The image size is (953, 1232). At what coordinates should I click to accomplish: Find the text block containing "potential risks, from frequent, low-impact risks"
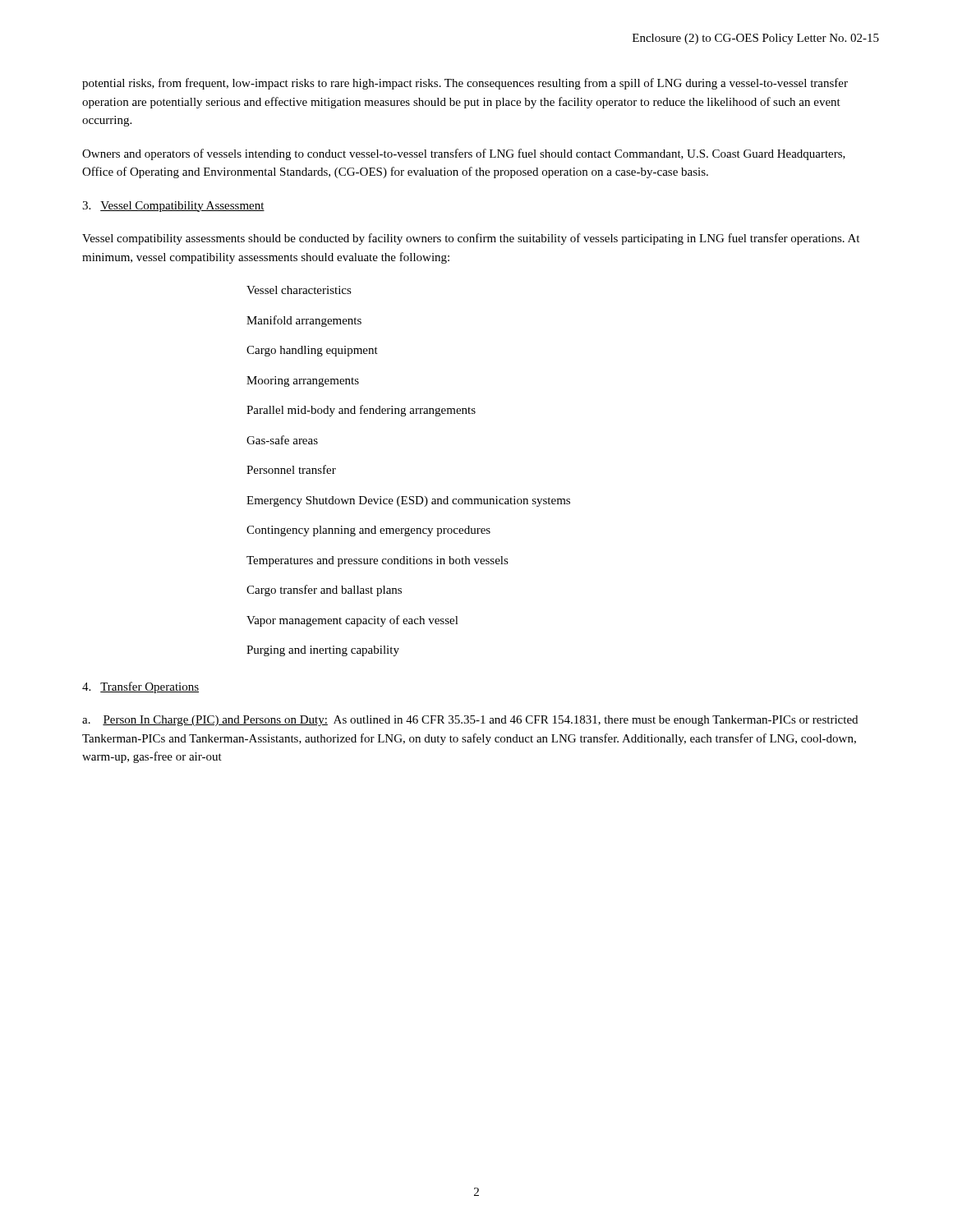pyautogui.click(x=465, y=101)
